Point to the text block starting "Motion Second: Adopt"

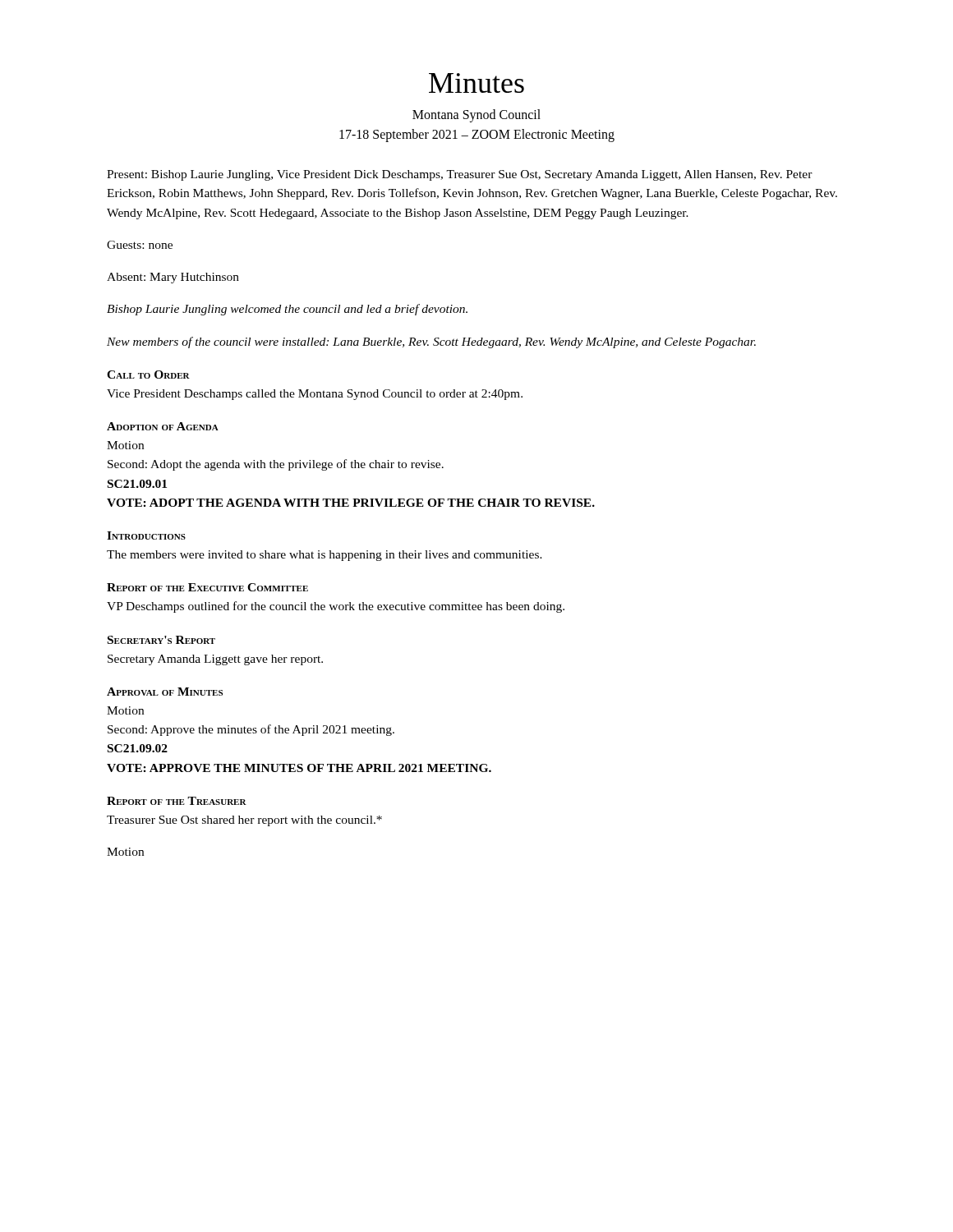click(125, 445)
